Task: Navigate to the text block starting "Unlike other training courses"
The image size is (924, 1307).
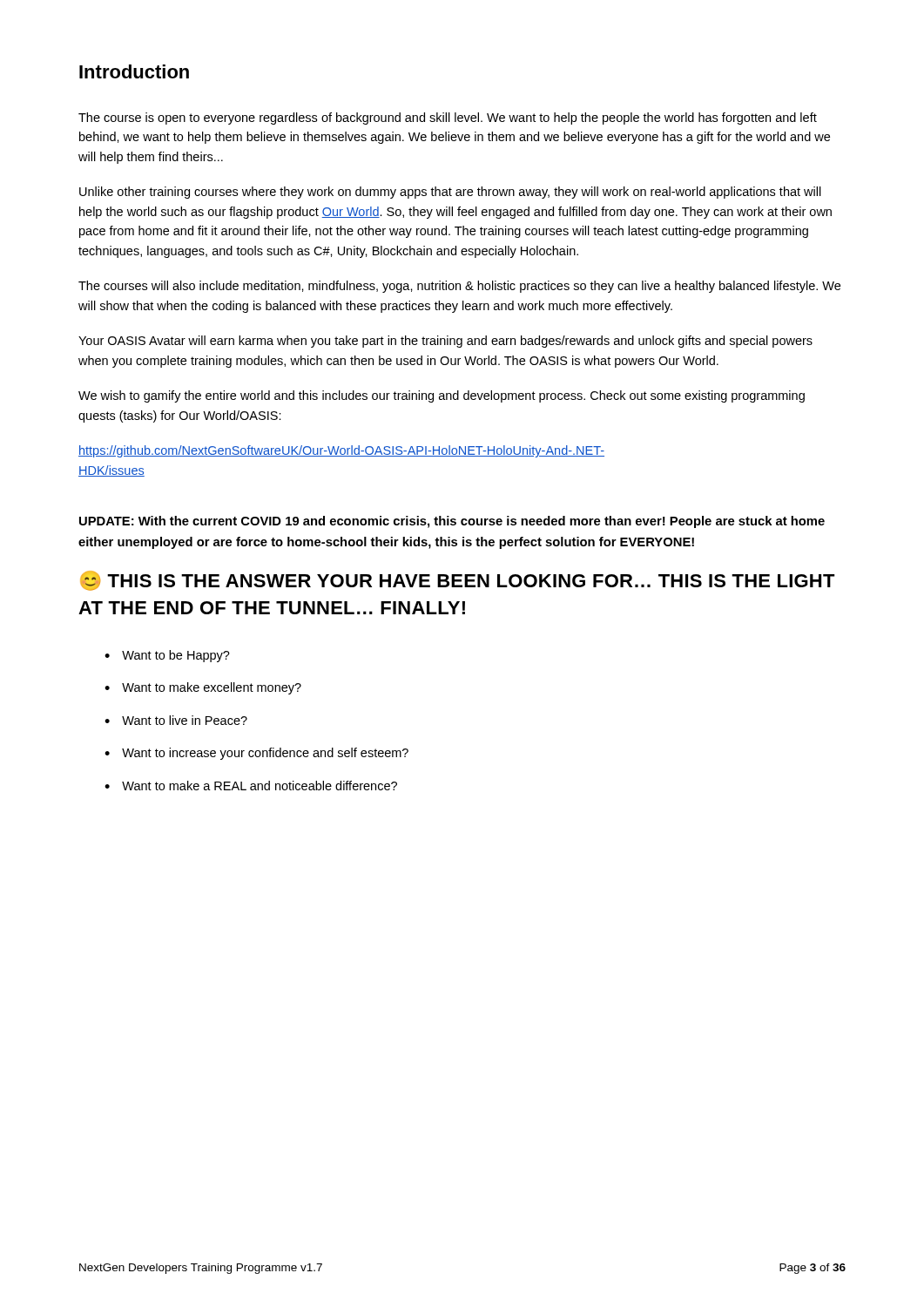Action: point(455,221)
